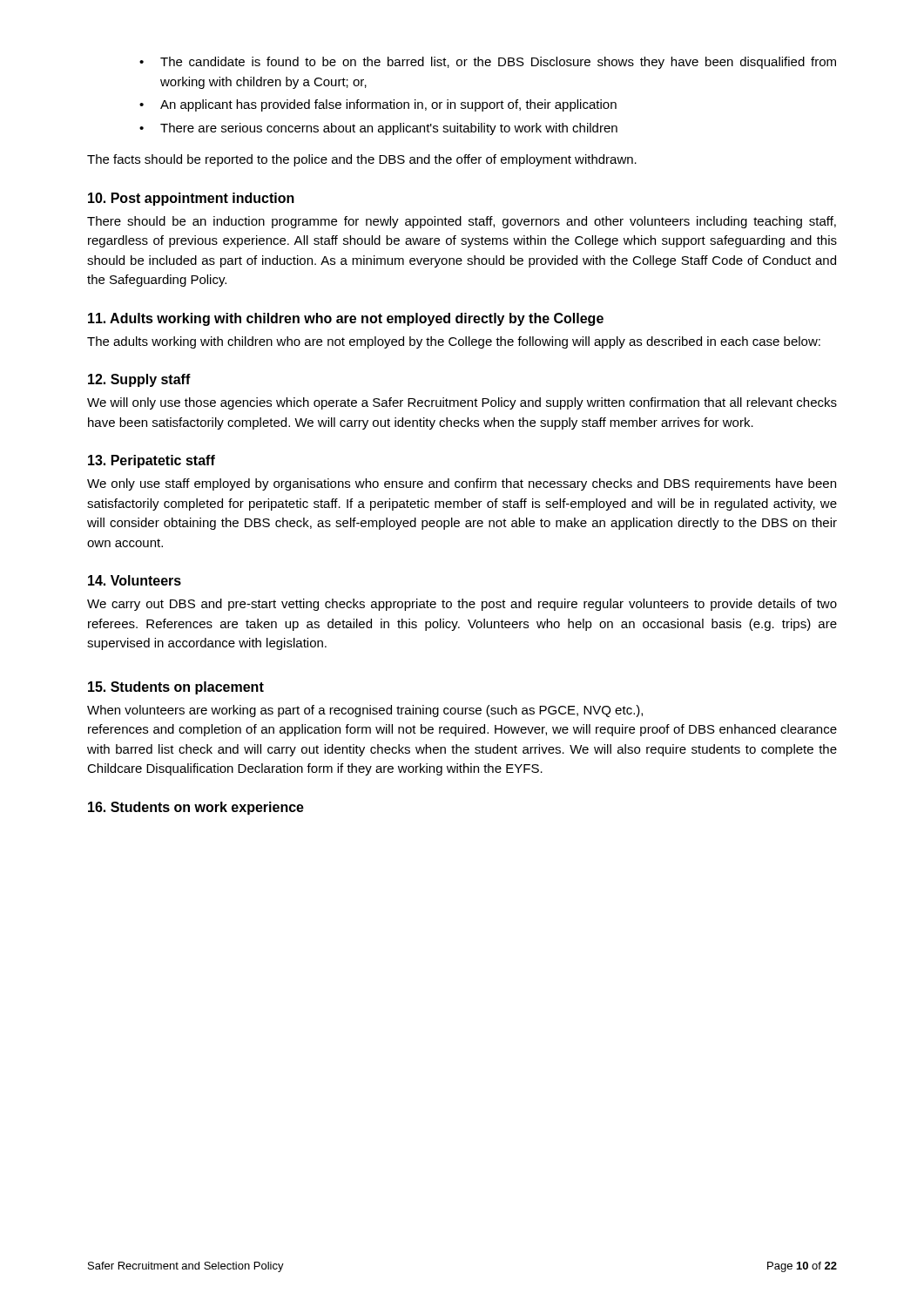The image size is (924, 1307).
Task: Find the block on this page that starts "The adults working with children who"
Action: 454,341
